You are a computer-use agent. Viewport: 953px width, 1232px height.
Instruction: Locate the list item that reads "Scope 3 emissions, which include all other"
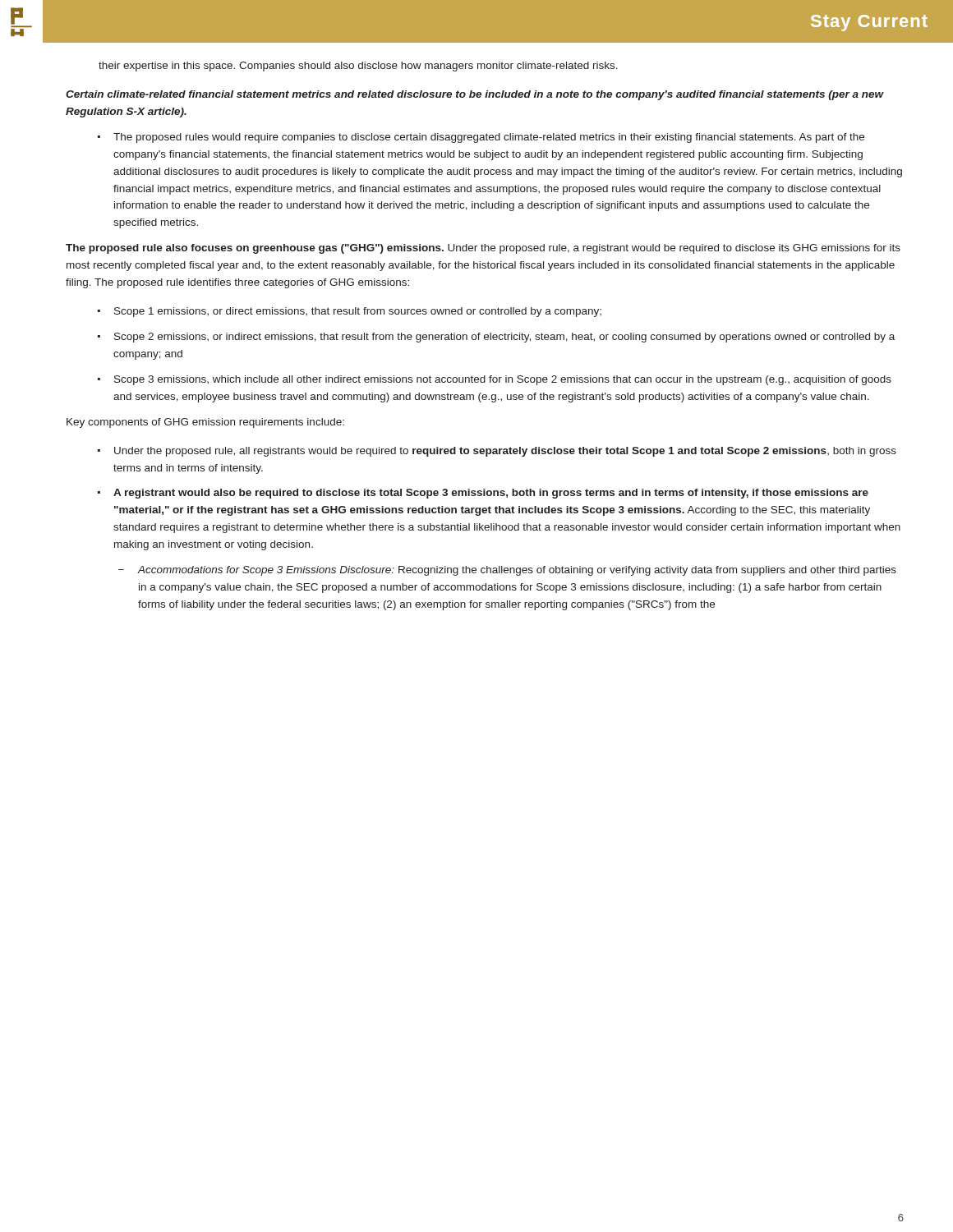pos(502,388)
